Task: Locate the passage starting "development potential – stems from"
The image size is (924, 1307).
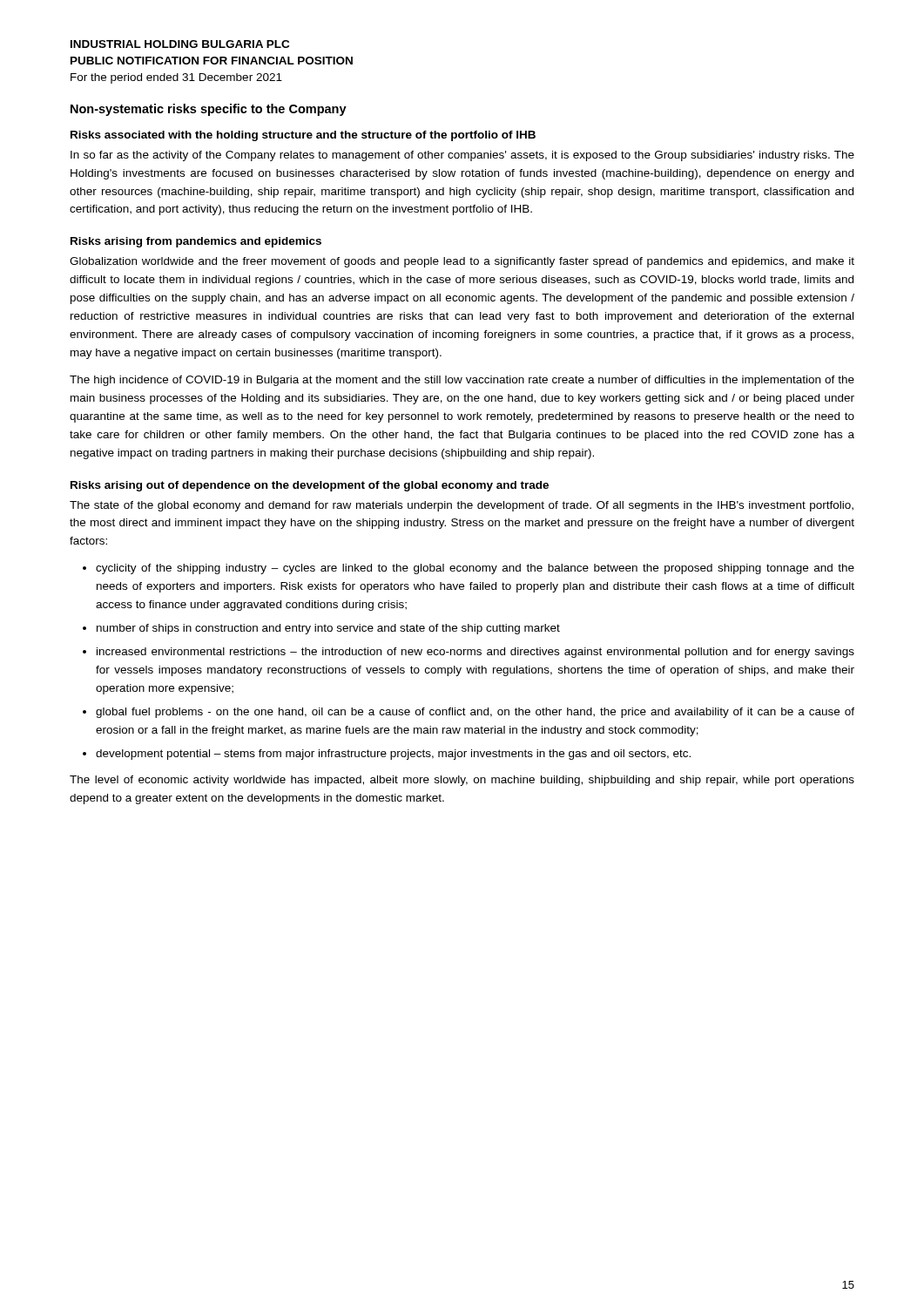Action: pyautogui.click(x=475, y=754)
